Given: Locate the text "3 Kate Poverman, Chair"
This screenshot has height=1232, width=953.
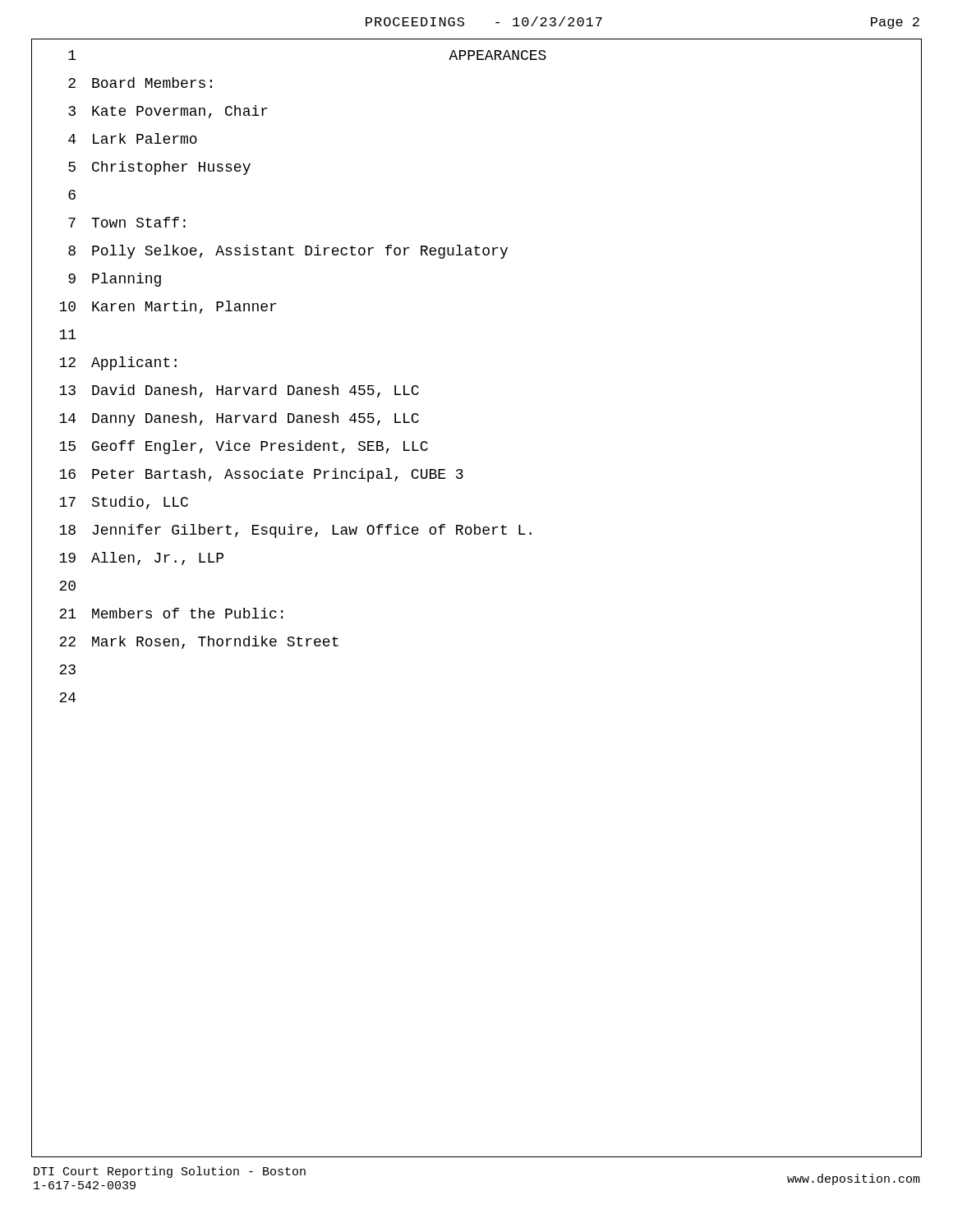Looking at the screenshot, I should point(154,112).
